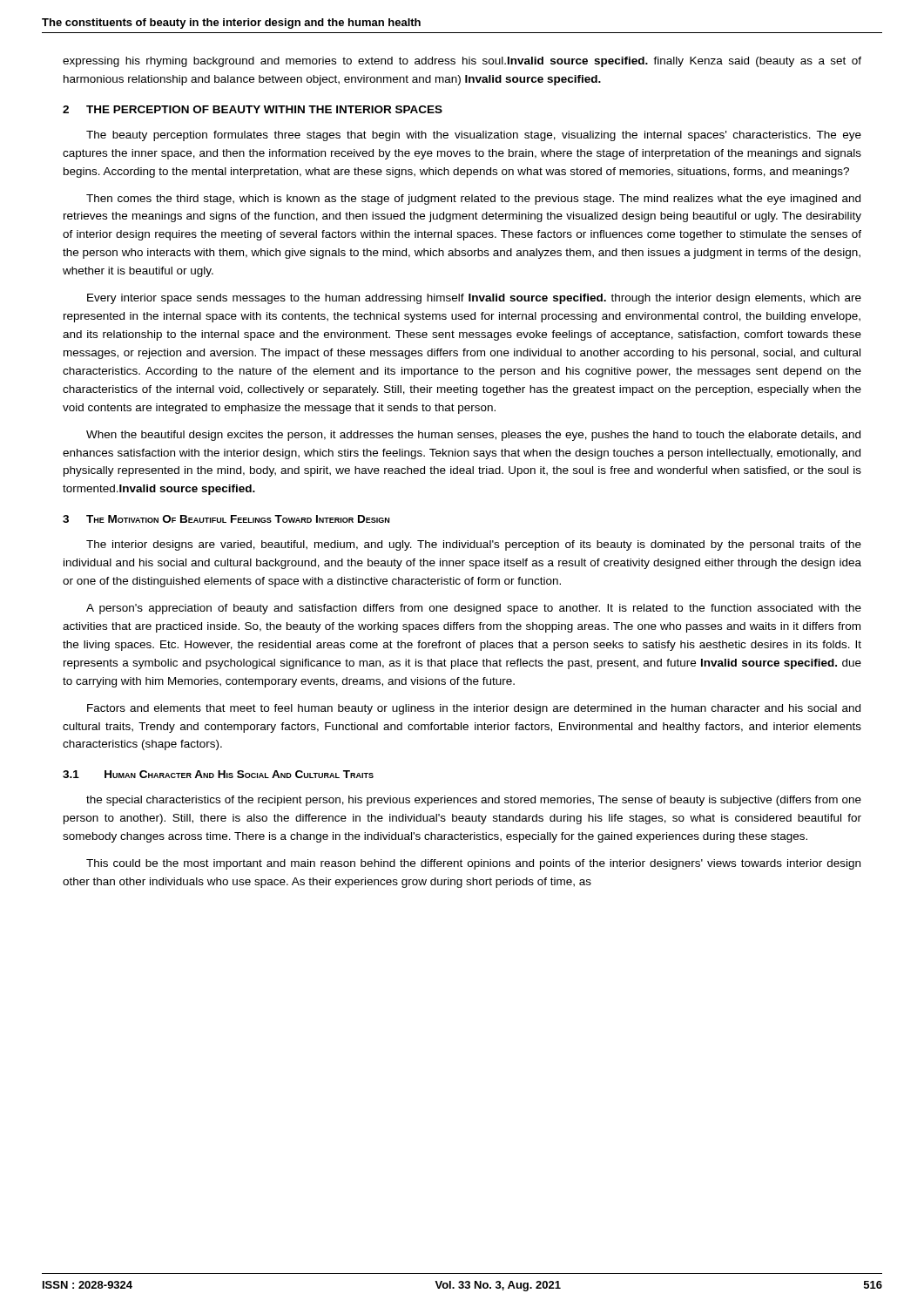Click on the region starting "Then comes the third stage, which is"
This screenshot has width=924, height=1307.
(462, 235)
